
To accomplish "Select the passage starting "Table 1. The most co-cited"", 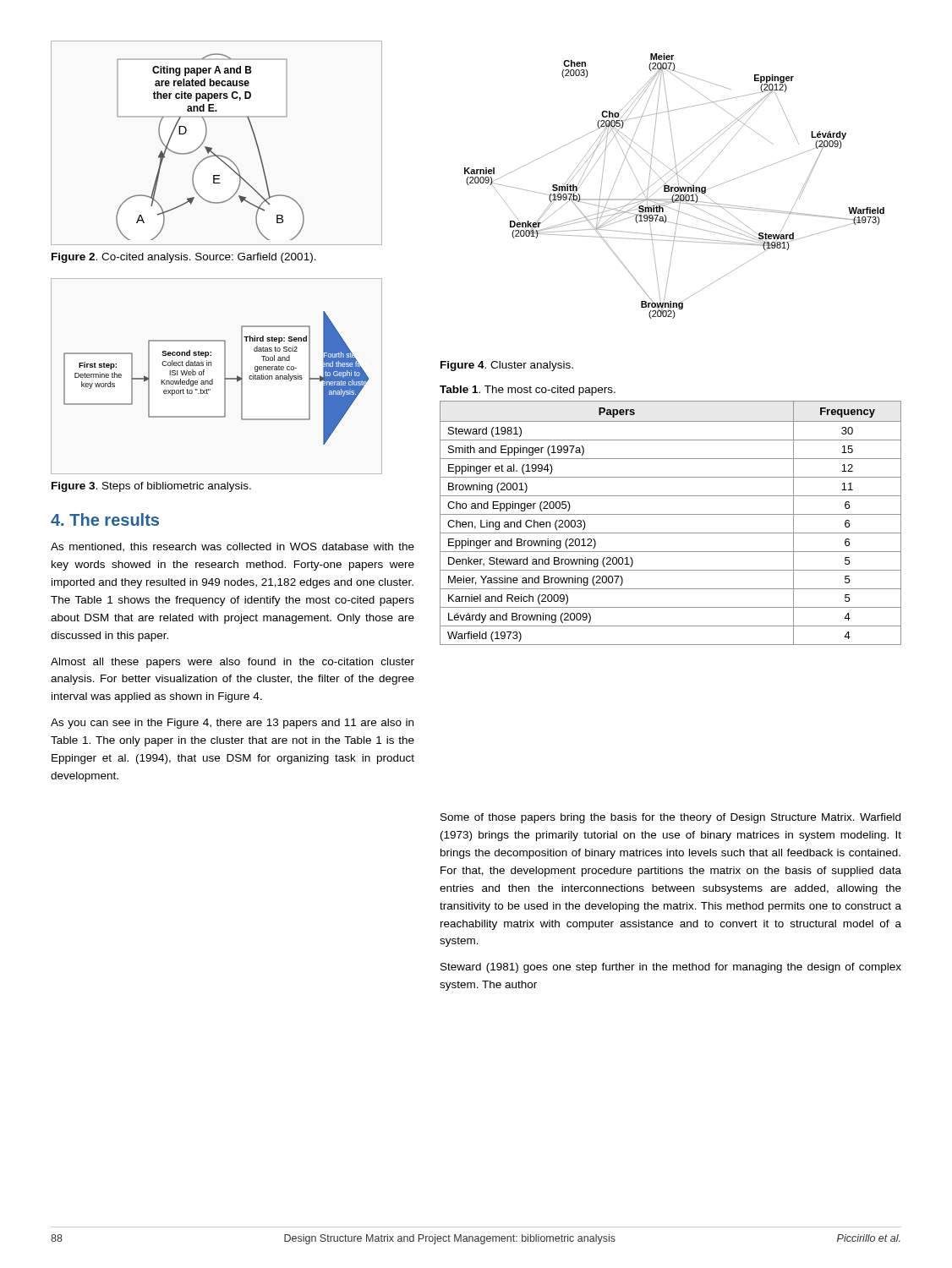I will [x=528, y=389].
